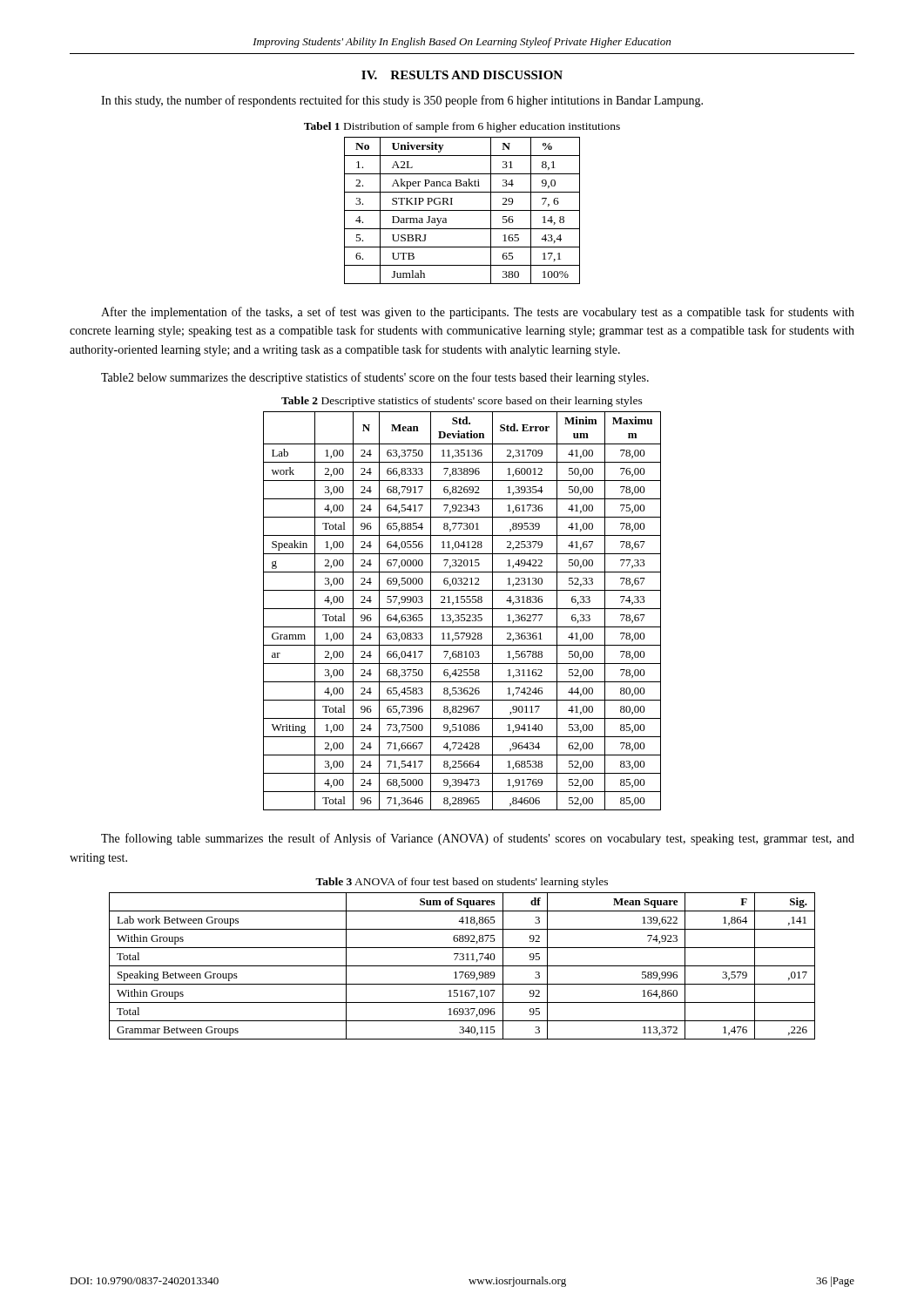Locate the text block that says "Table2 below summarizes the descriptive statistics"

[x=375, y=377]
